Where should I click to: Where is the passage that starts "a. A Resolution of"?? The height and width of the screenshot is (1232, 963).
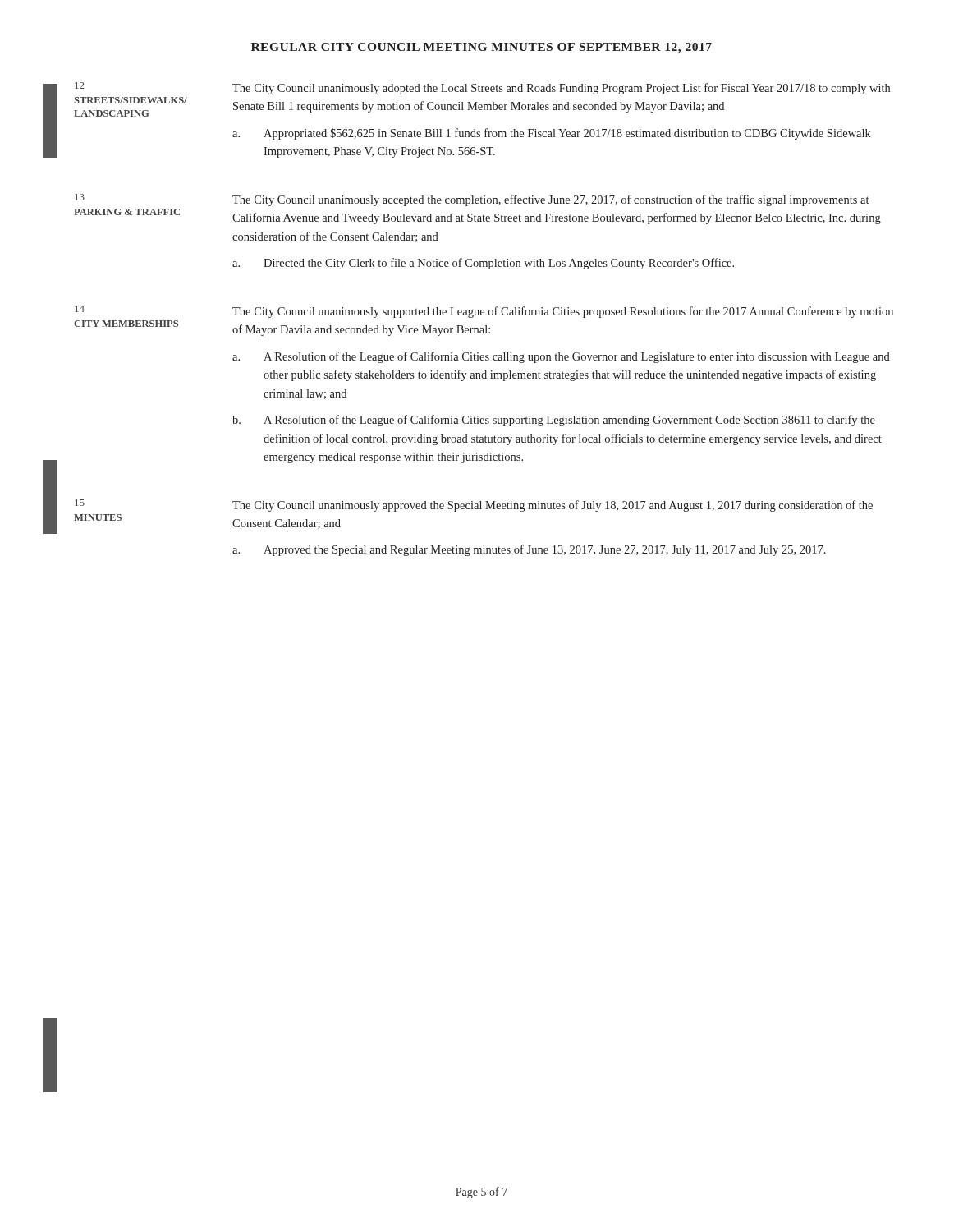click(x=565, y=375)
